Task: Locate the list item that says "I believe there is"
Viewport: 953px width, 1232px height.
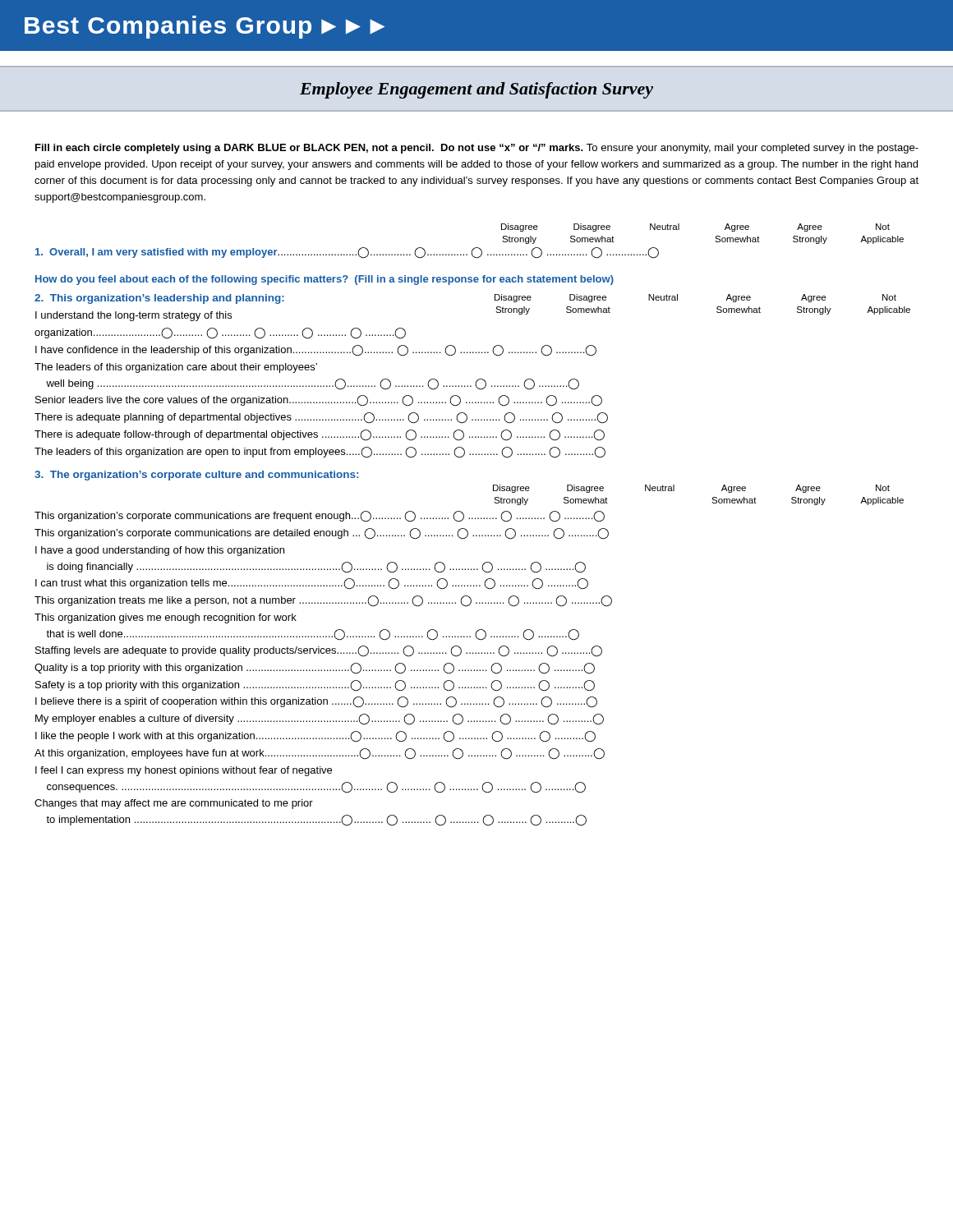Action: click(x=316, y=701)
